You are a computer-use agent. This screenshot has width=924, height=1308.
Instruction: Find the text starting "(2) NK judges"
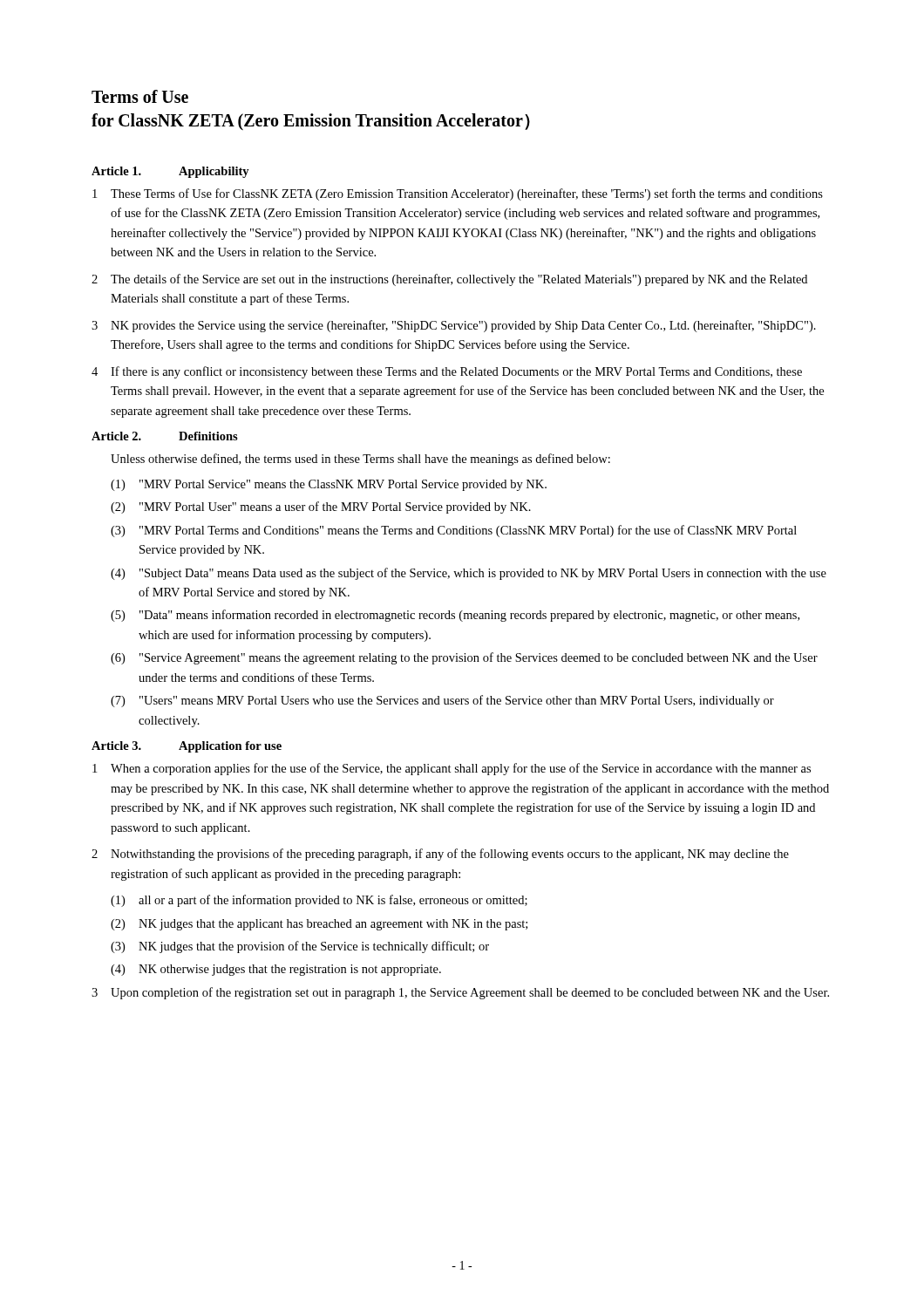click(x=472, y=923)
